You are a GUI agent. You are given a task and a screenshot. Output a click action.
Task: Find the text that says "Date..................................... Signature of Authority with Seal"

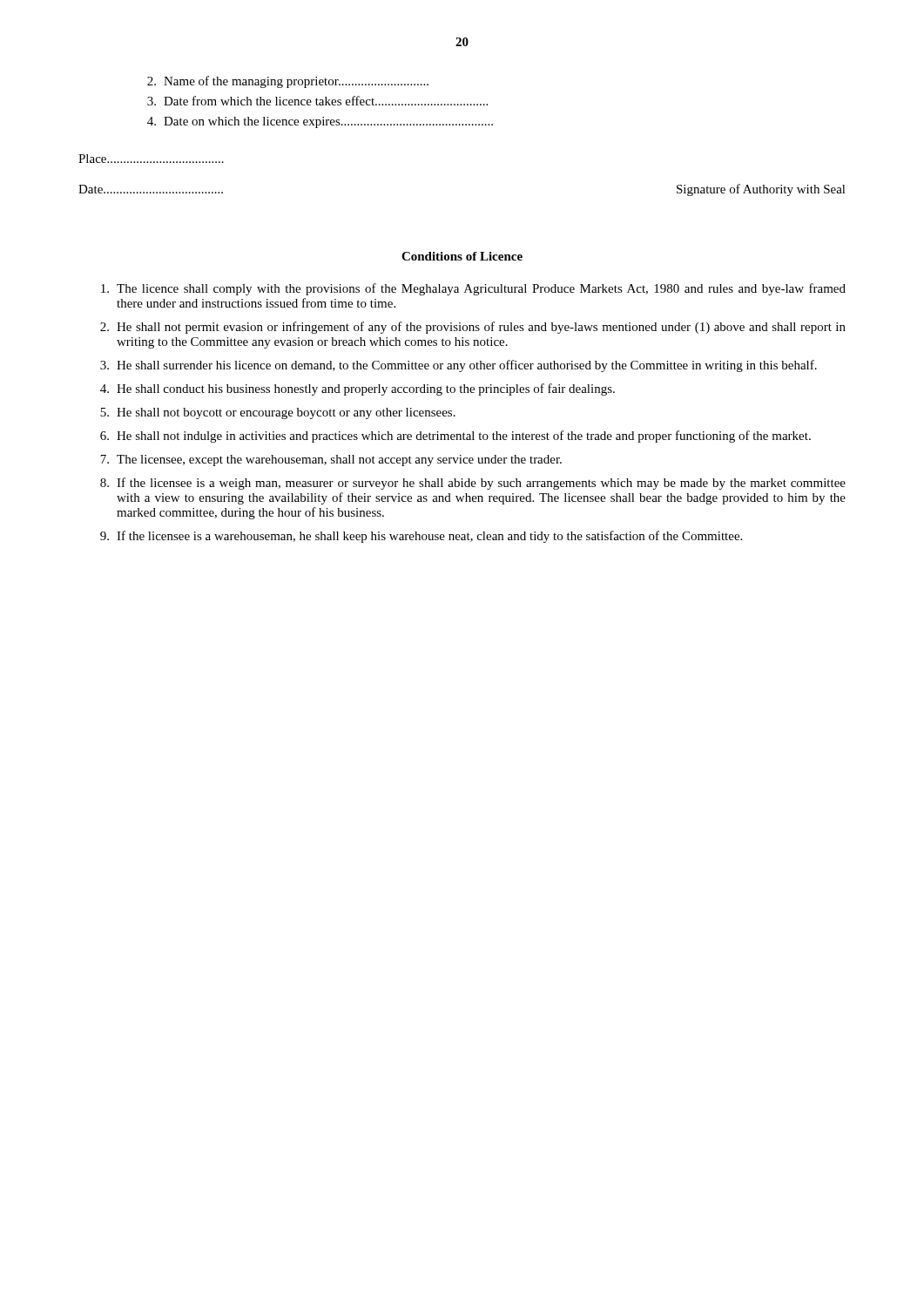(x=86, y=190)
